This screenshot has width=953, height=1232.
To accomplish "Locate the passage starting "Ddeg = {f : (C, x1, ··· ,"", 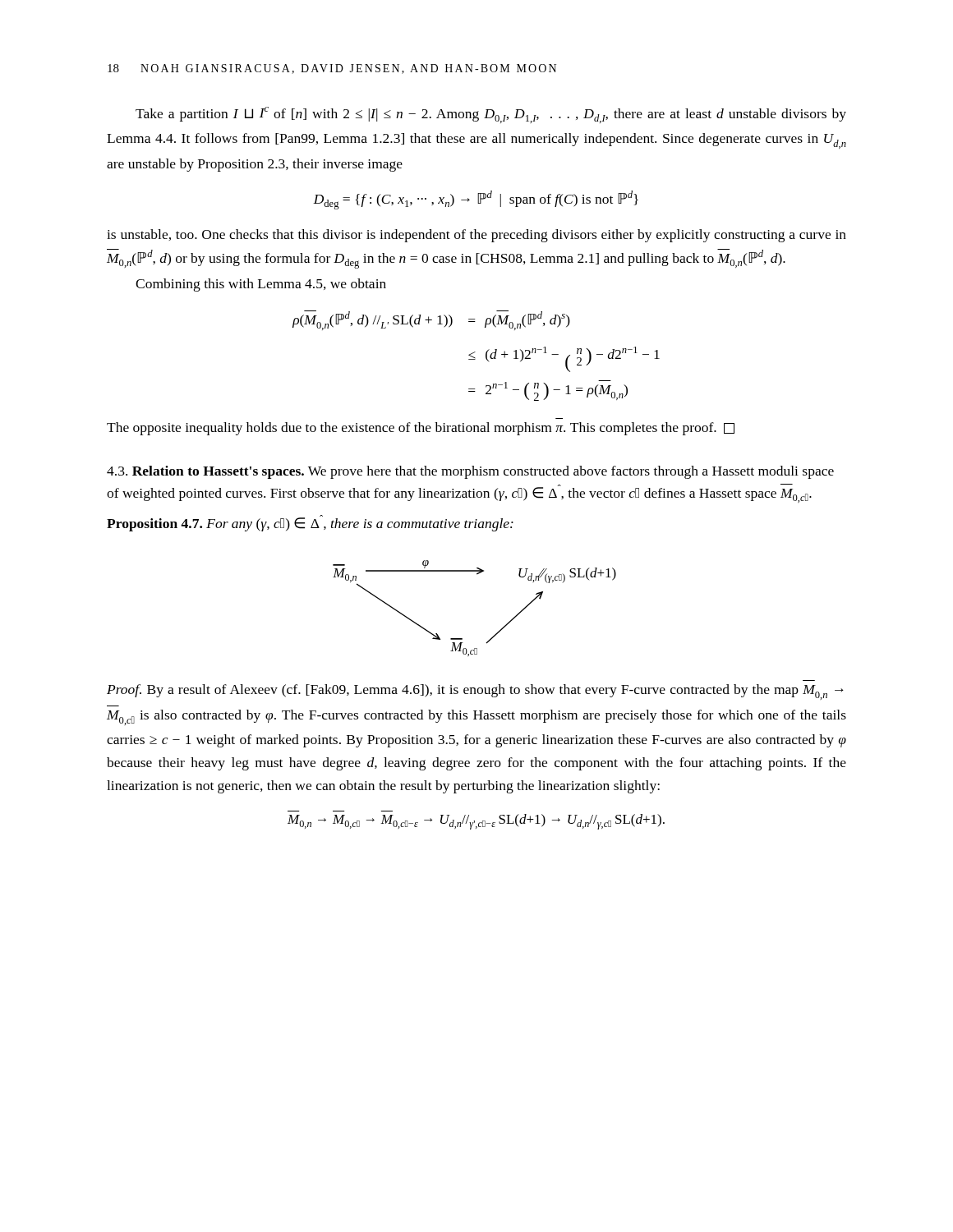I will [x=476, y=199].
